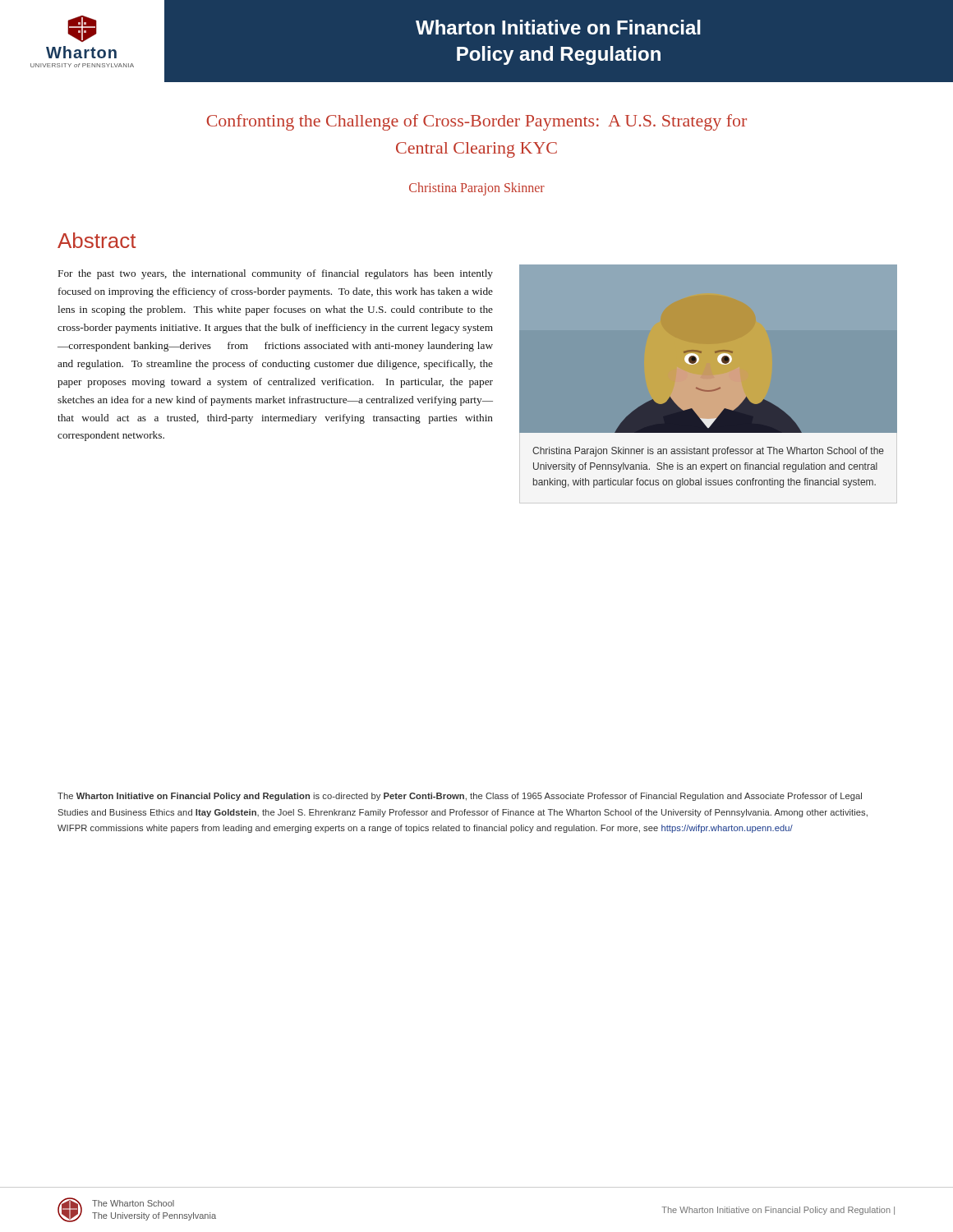Screen dimensions: 1232x953
Task: Locate the block of text that opens with "For the past two years, the international community"
Action: click(275, 354)
